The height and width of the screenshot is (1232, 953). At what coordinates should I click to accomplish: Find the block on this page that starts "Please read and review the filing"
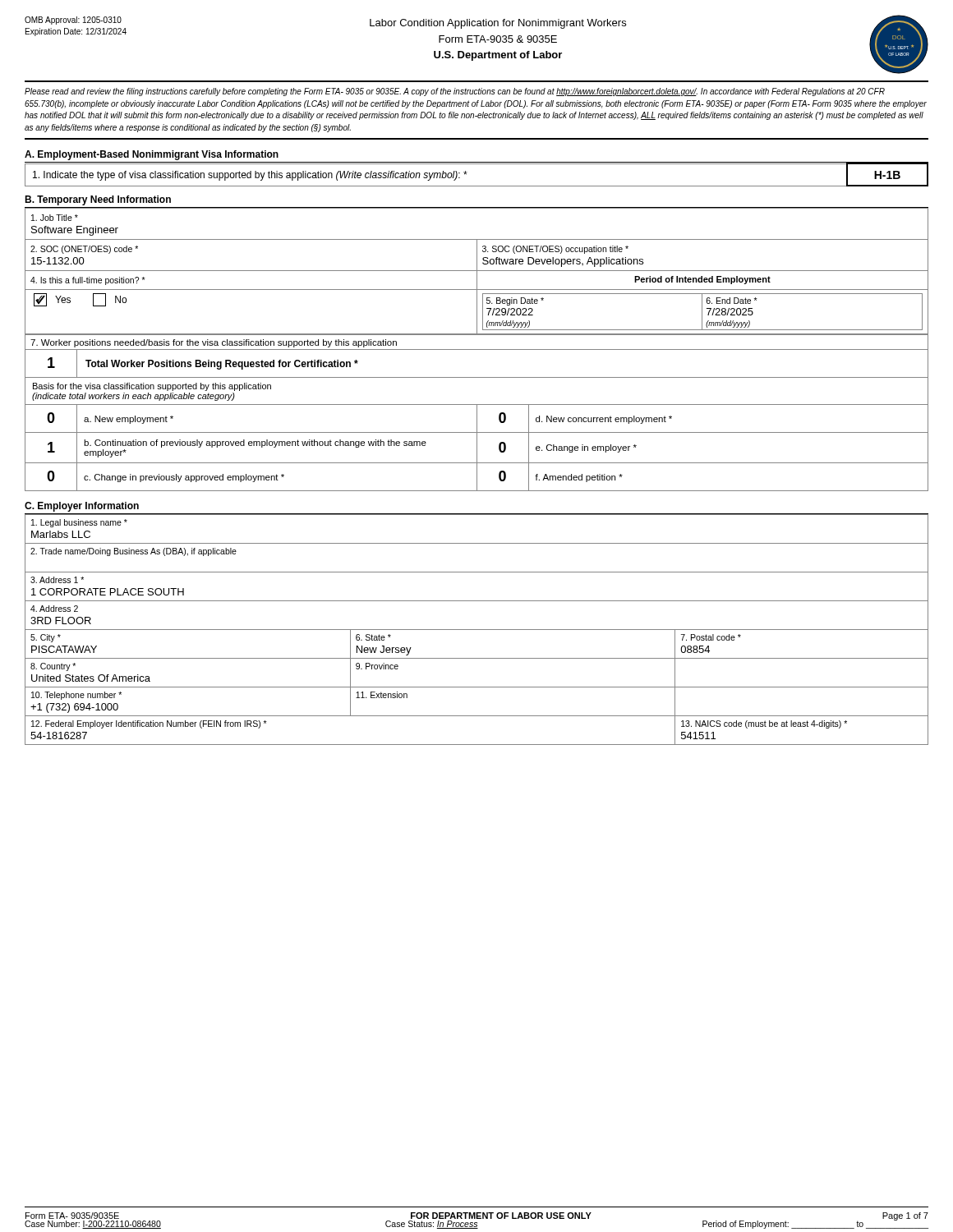click(x=475, y=109)
